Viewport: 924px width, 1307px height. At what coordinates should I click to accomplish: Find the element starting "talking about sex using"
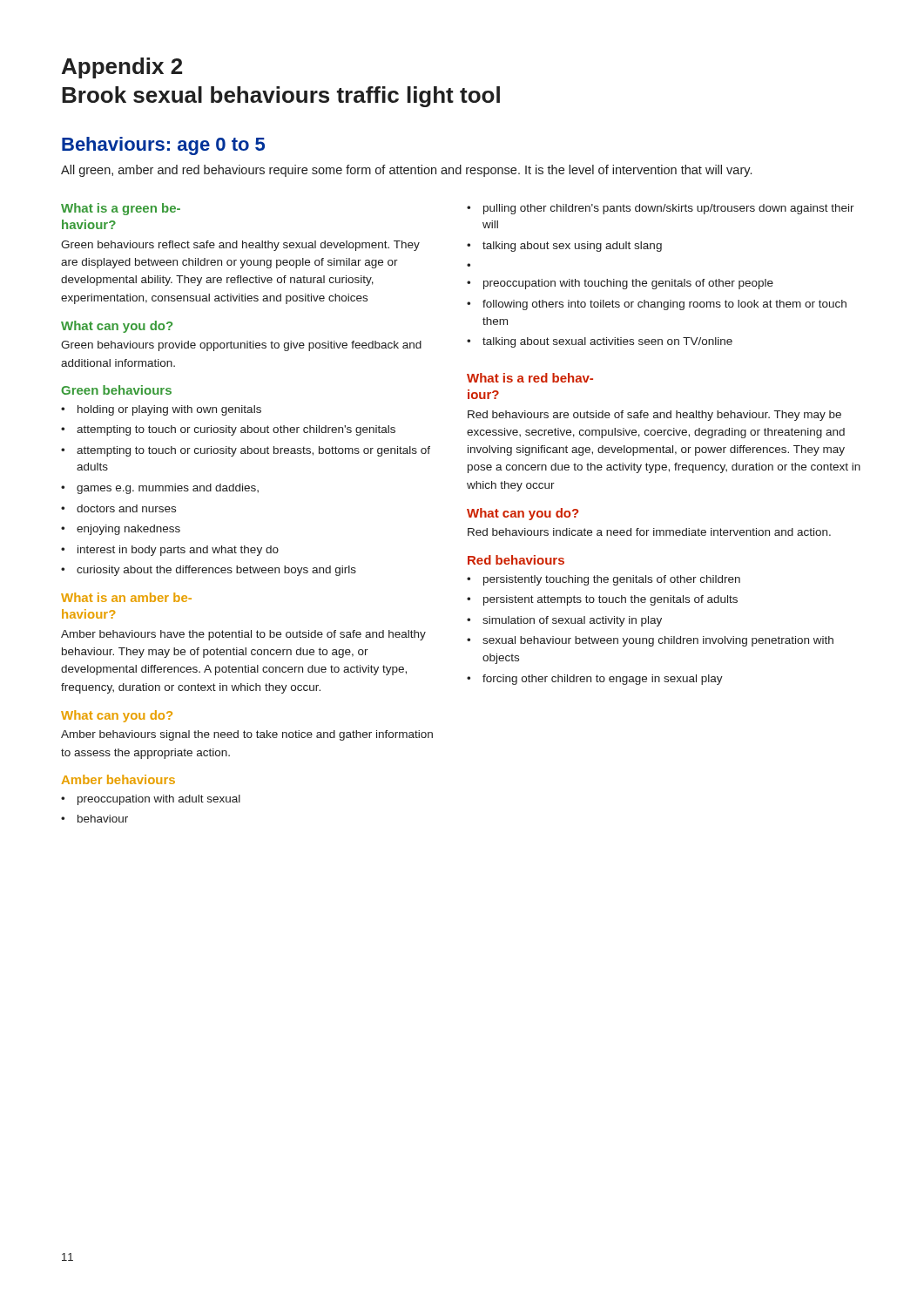572,245
